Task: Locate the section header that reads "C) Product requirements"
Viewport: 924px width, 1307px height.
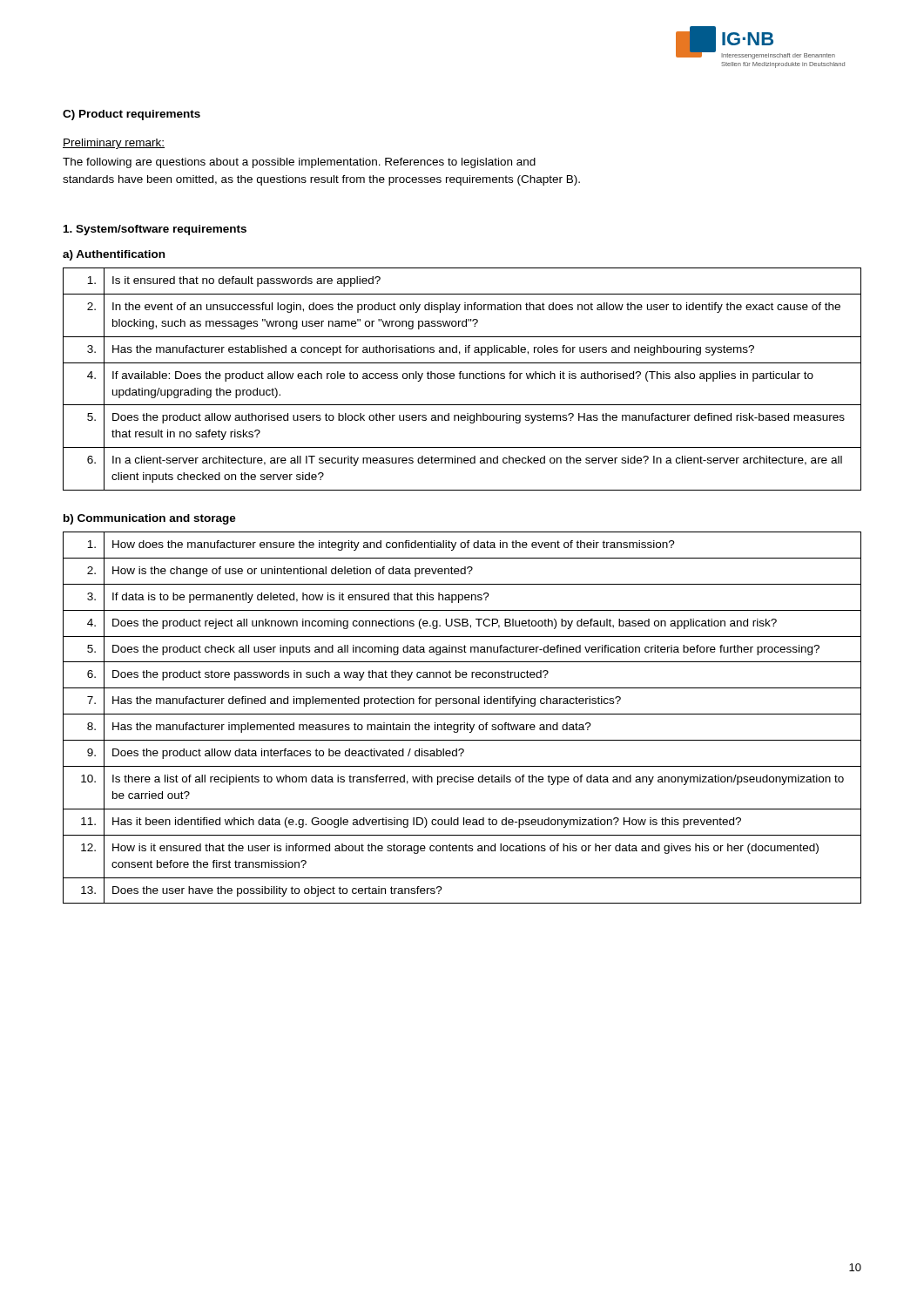Action: click(x=132, y=114)
